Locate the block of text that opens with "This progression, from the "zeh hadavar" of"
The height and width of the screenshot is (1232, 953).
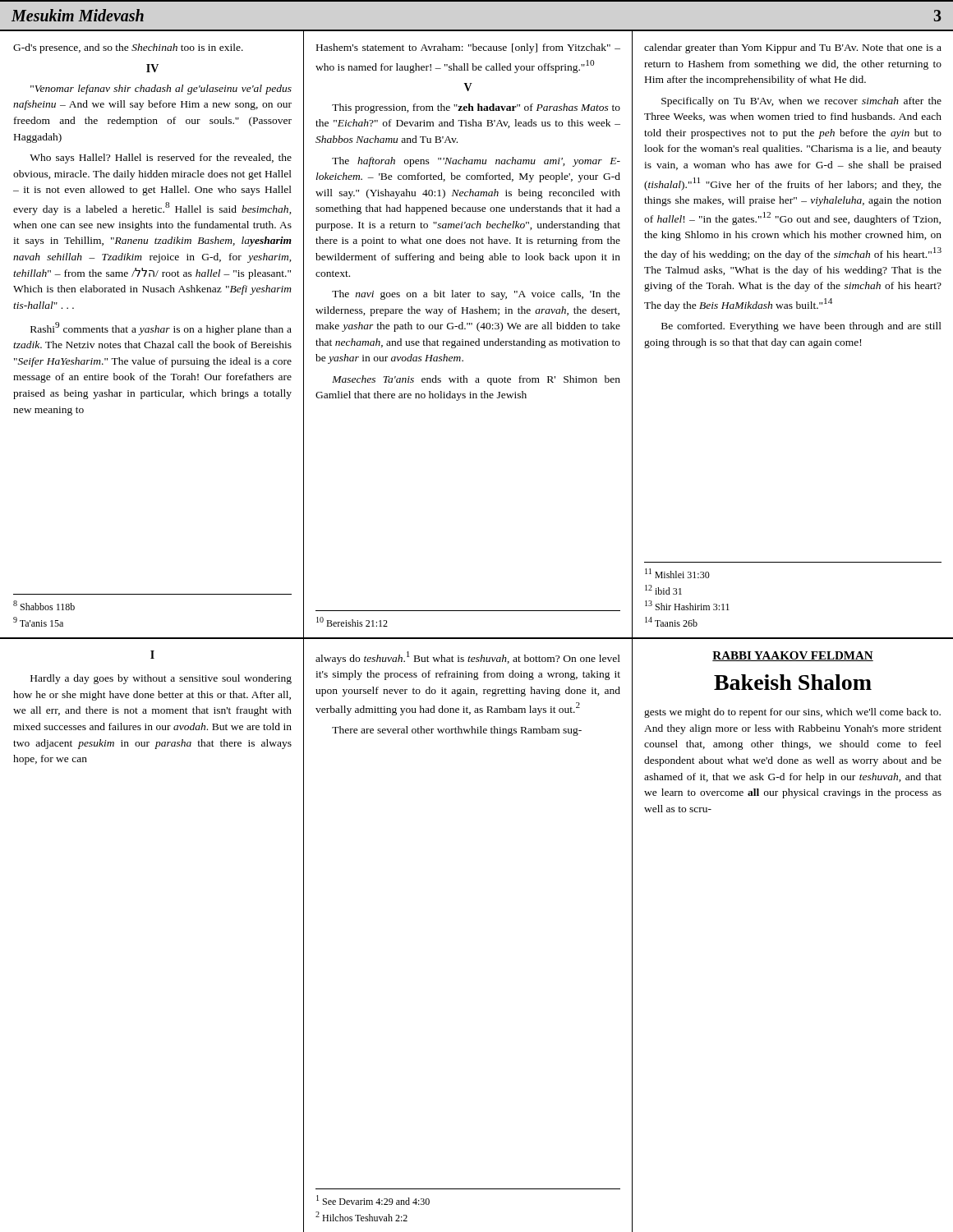pos(468,123)
